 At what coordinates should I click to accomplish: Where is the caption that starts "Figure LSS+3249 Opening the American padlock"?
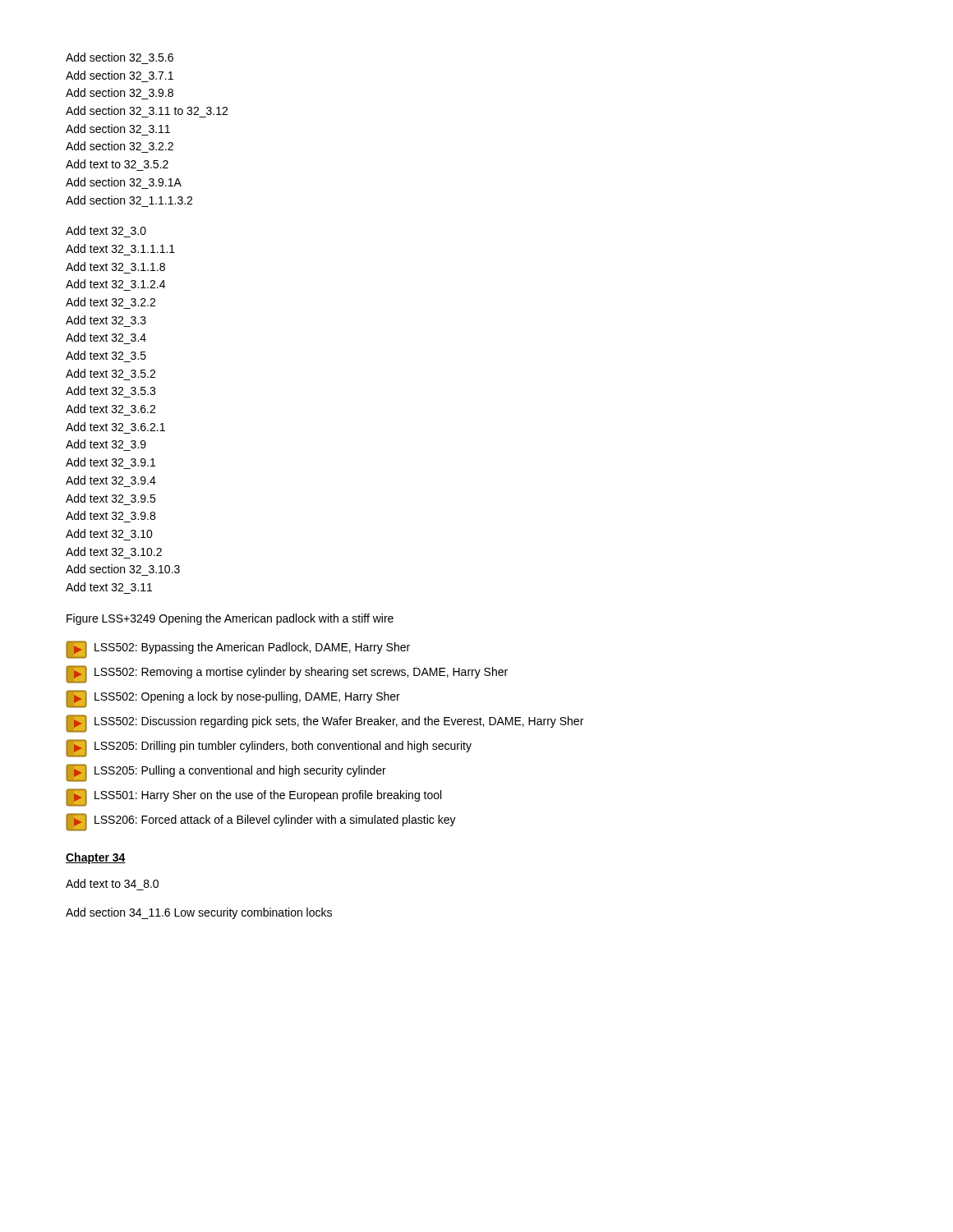230,618
